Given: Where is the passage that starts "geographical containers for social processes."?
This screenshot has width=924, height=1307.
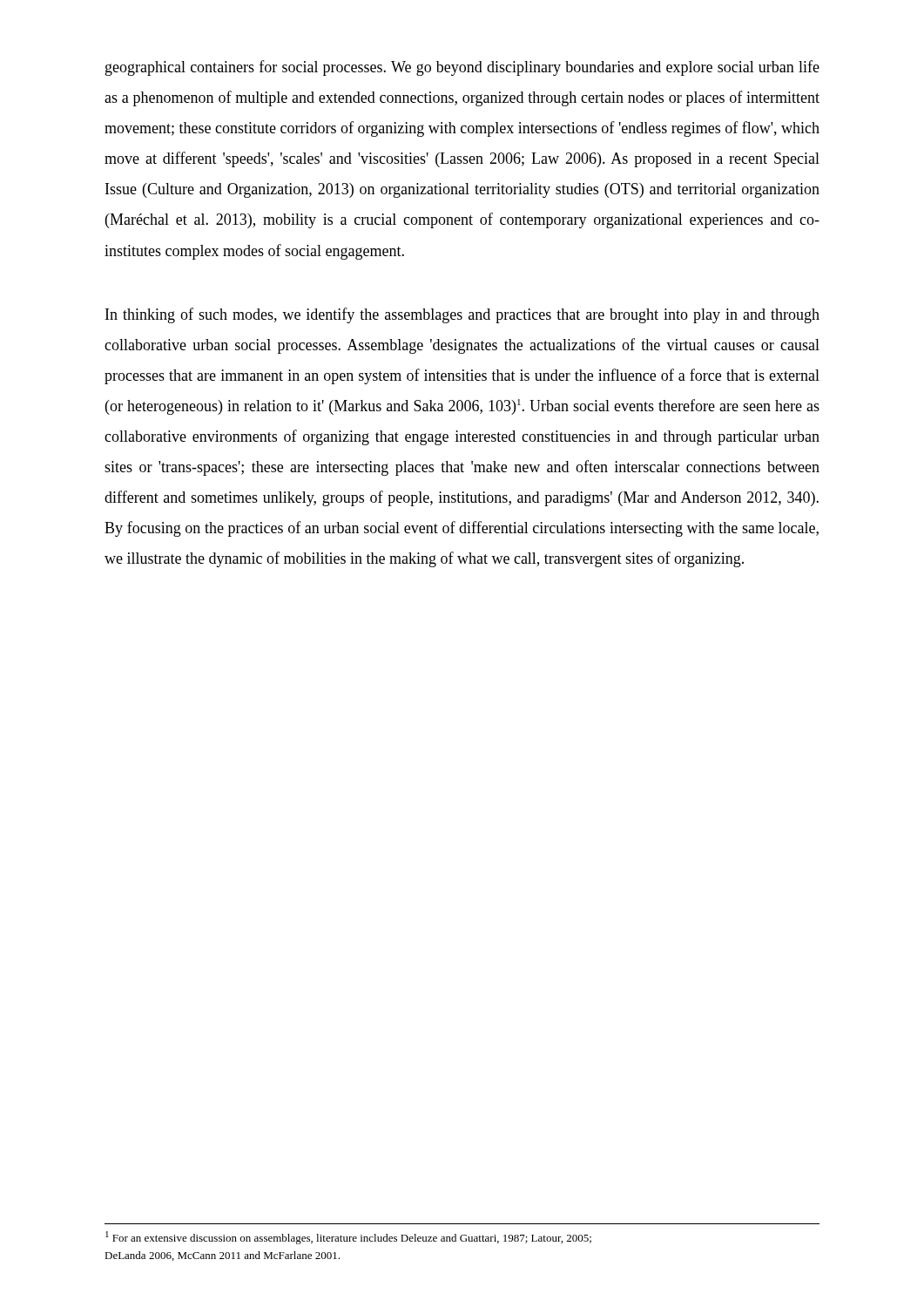Looking at the screenshot, I should (x=462, y=159).
